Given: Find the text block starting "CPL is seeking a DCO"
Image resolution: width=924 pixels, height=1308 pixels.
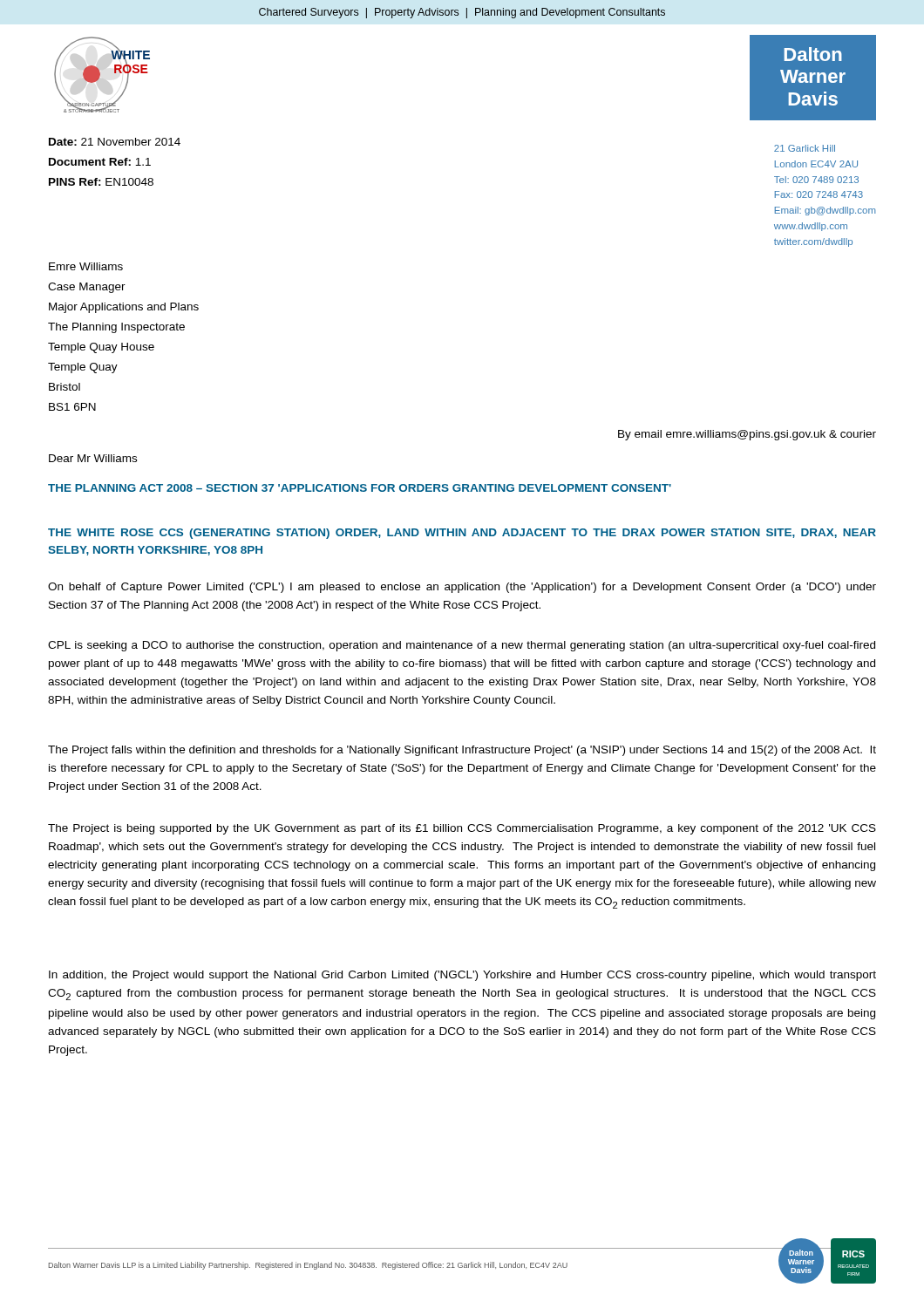Looking at the screenshot, I should click(462, 672).
